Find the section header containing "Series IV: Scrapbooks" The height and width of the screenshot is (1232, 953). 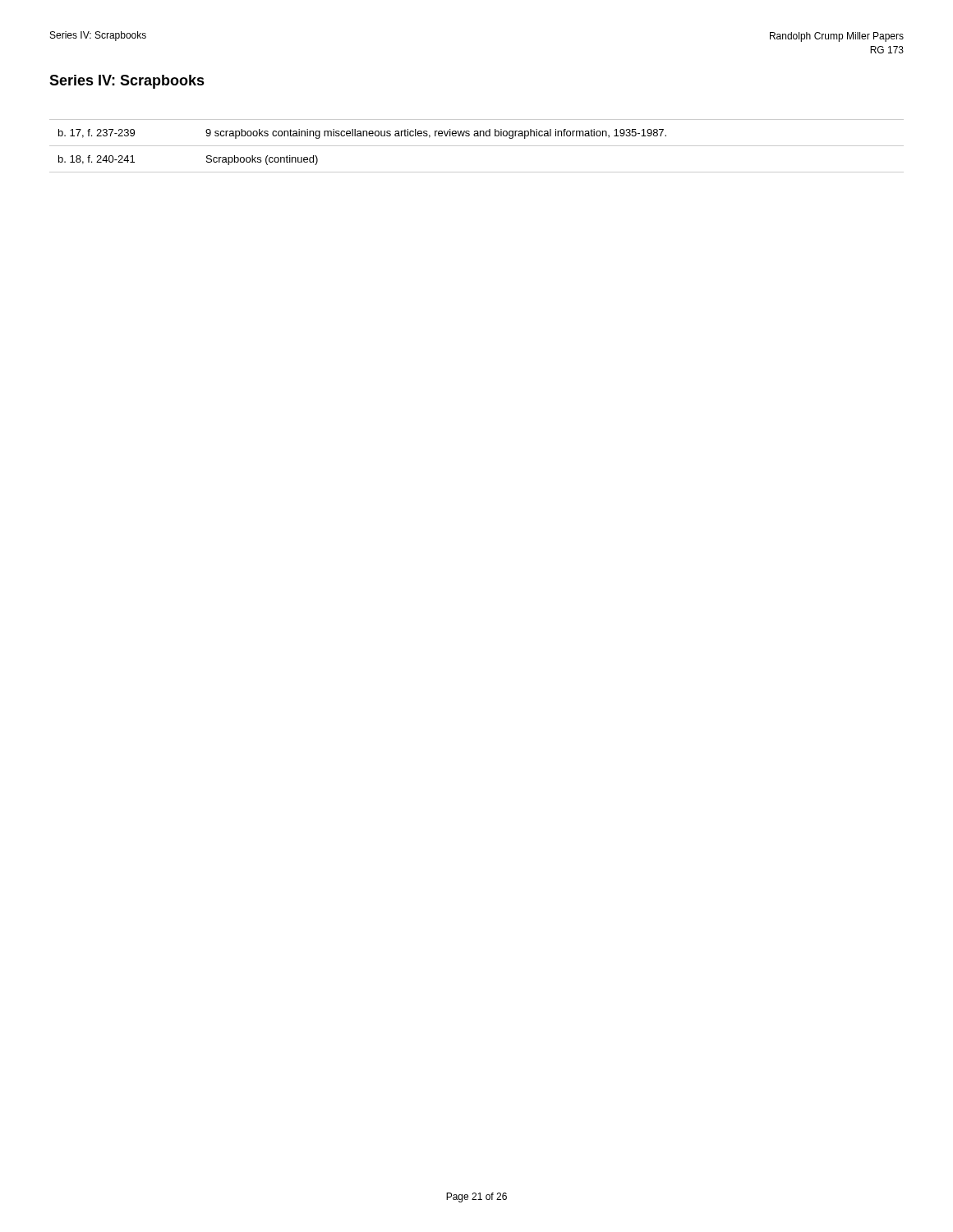click(127, 81)
